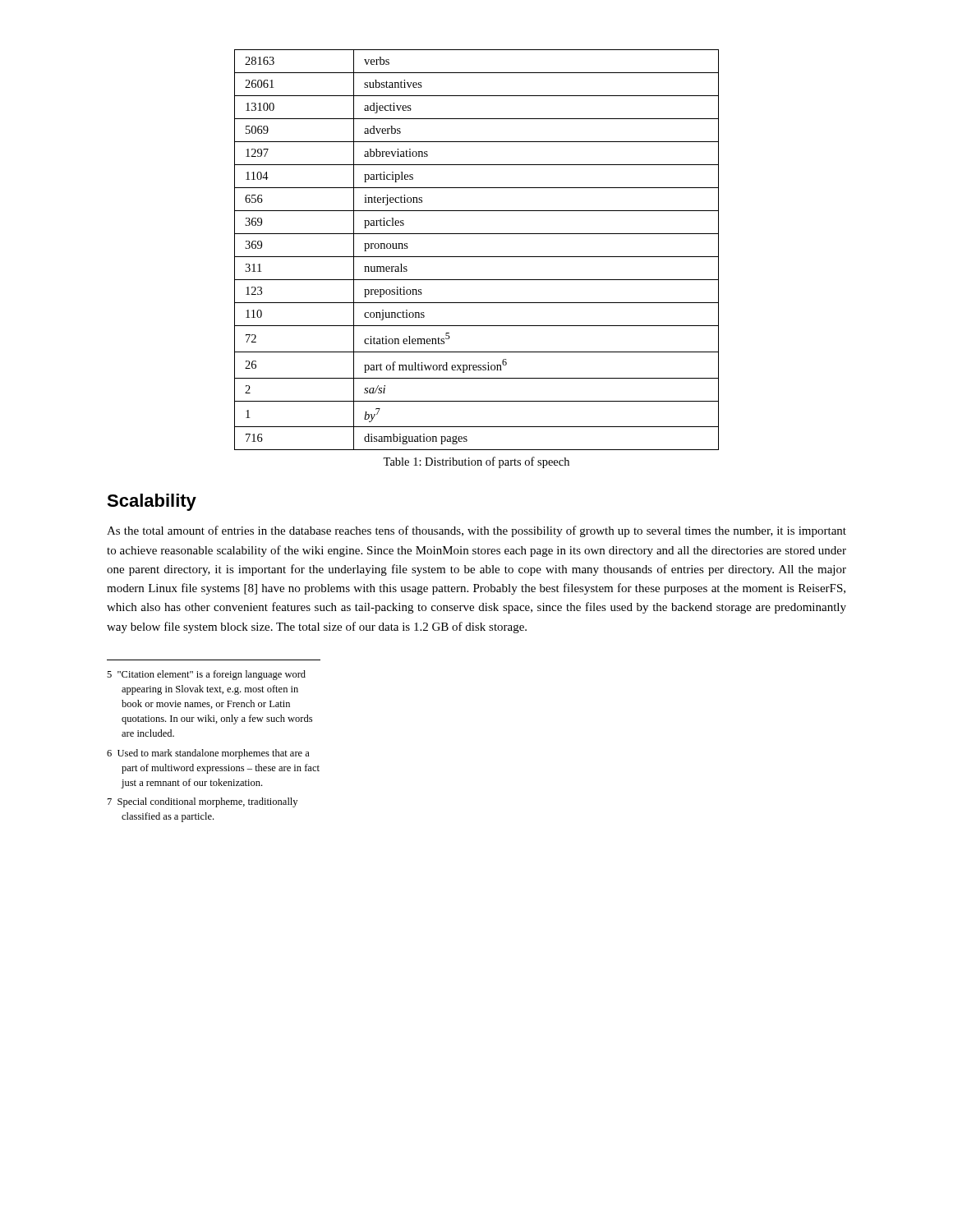Select the element starting "Table 1: Distribution"
The image size is (953, 1232).
pos(476,462)
